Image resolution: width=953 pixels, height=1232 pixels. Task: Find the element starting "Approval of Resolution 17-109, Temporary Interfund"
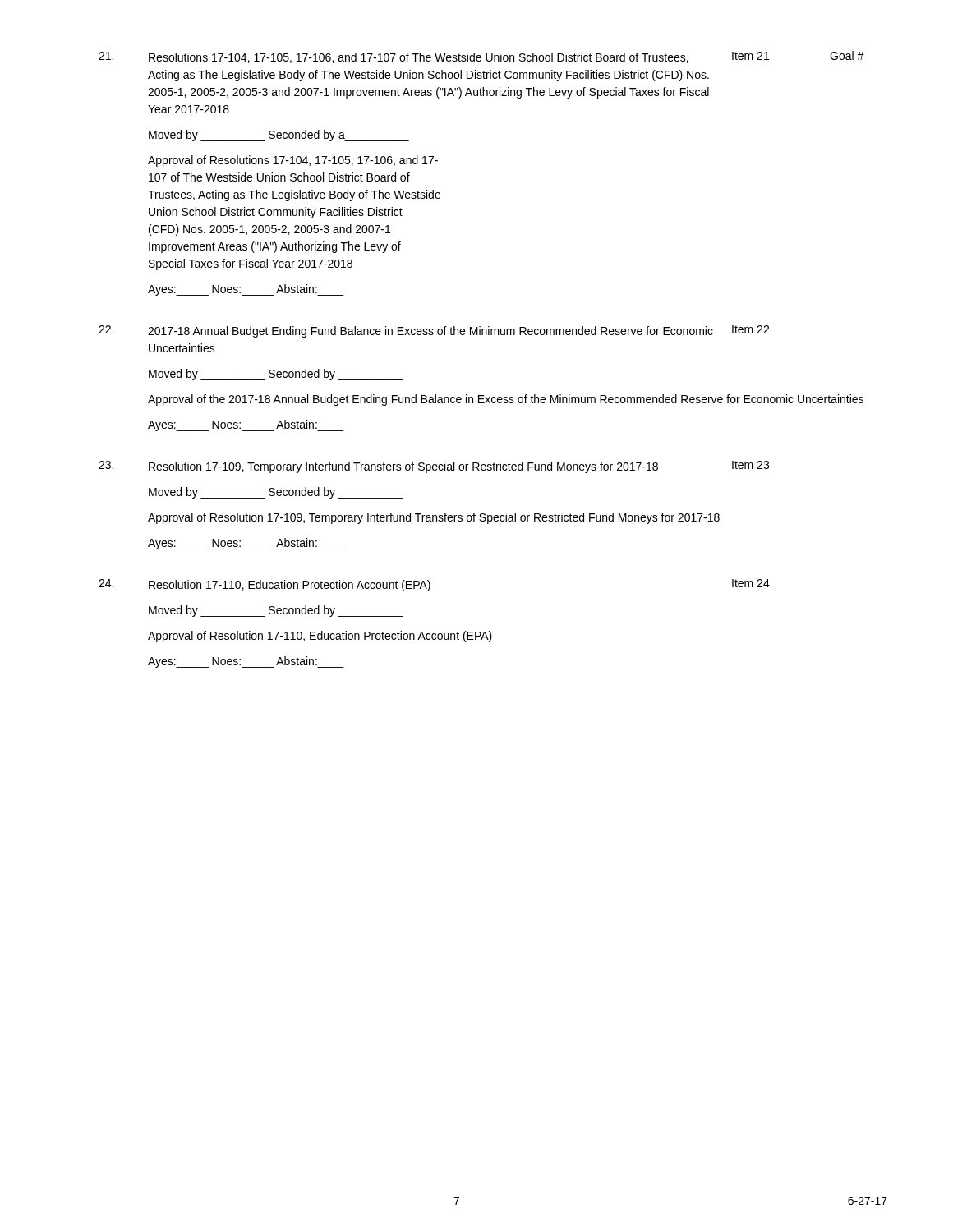pos(434,517)
